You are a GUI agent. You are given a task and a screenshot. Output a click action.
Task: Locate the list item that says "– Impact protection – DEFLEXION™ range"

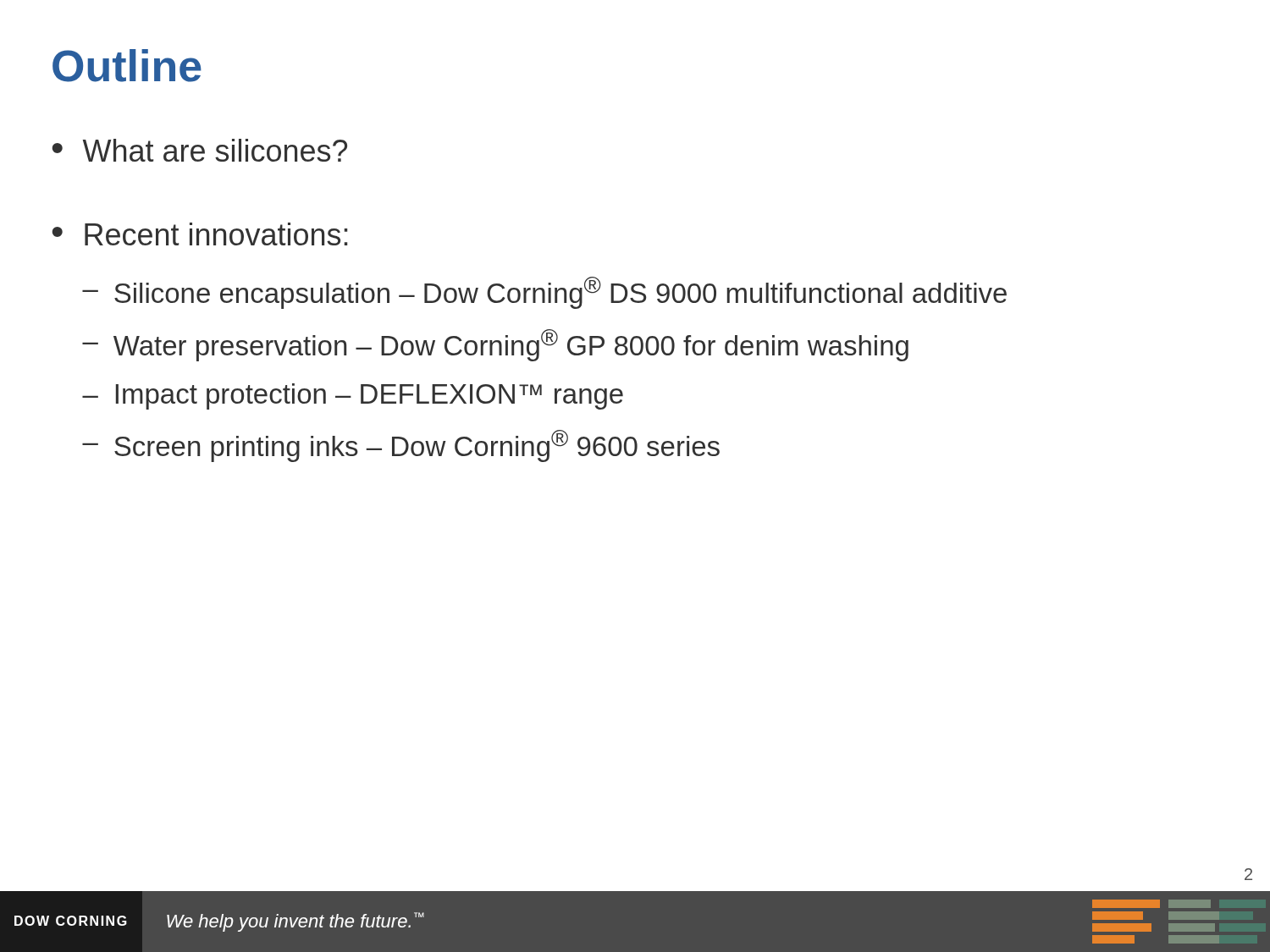coord(353,394)
